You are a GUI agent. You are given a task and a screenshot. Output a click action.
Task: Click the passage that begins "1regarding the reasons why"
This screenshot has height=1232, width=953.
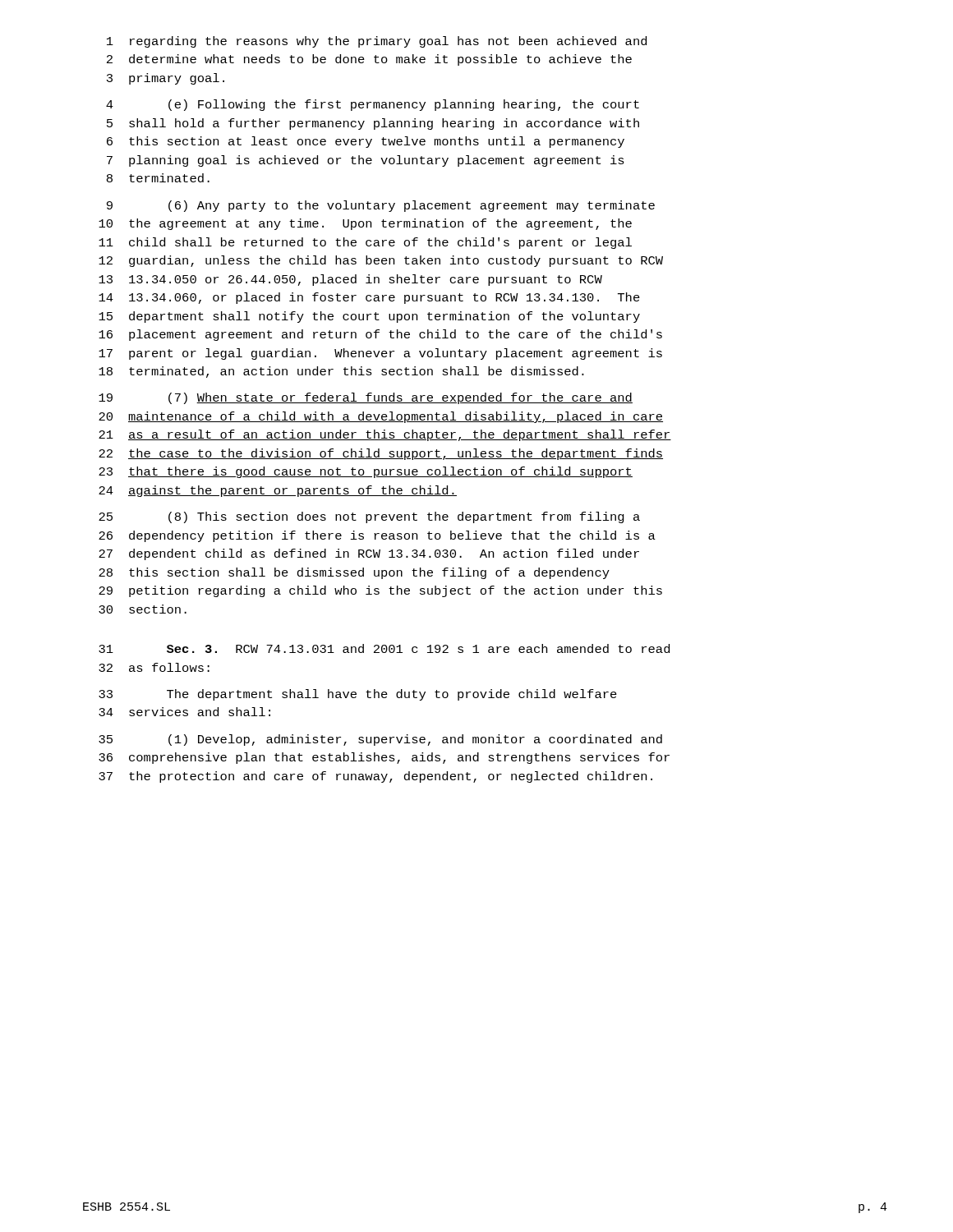485,61
